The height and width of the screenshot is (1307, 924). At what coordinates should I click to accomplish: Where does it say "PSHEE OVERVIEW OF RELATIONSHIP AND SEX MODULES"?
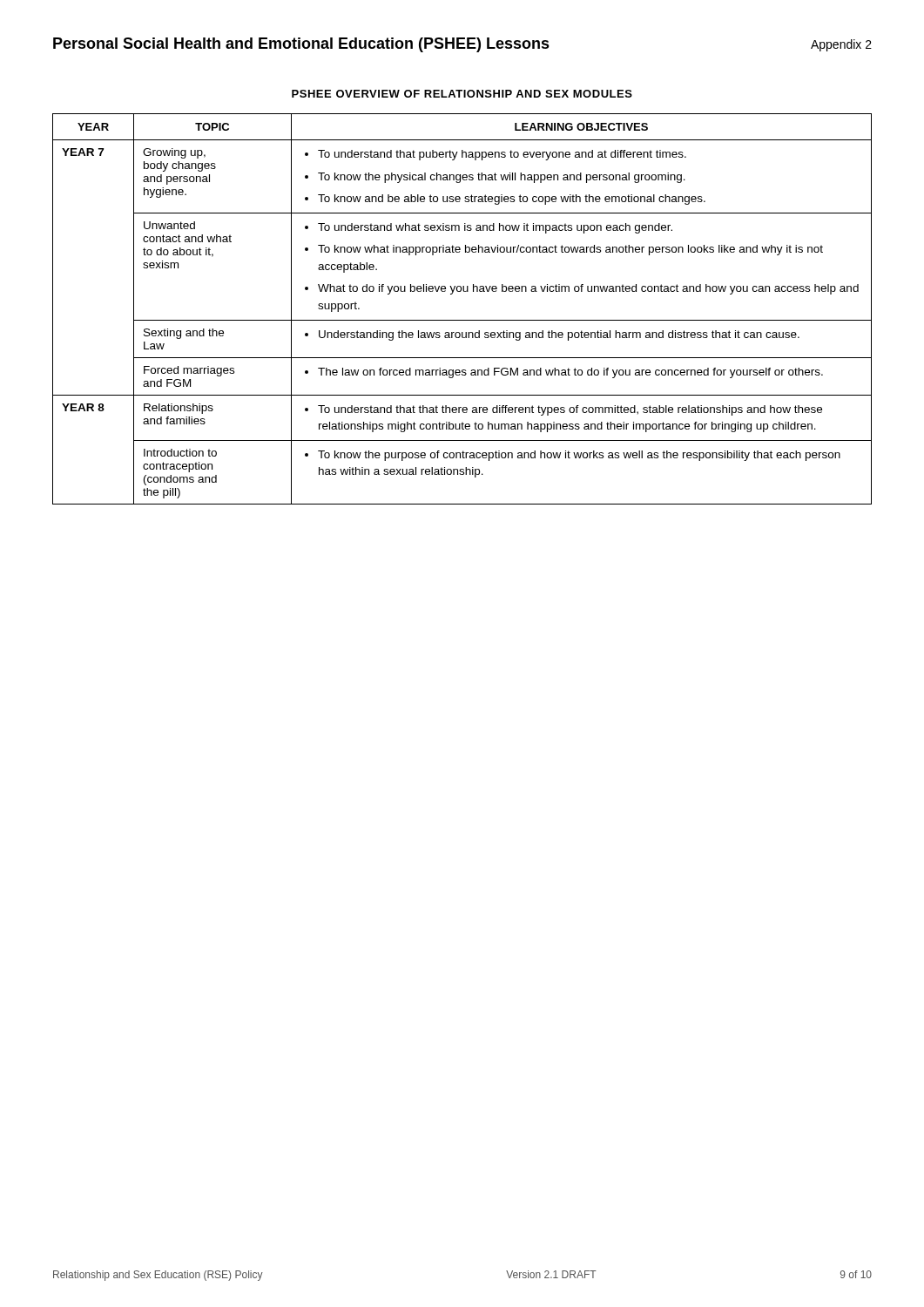462,94
